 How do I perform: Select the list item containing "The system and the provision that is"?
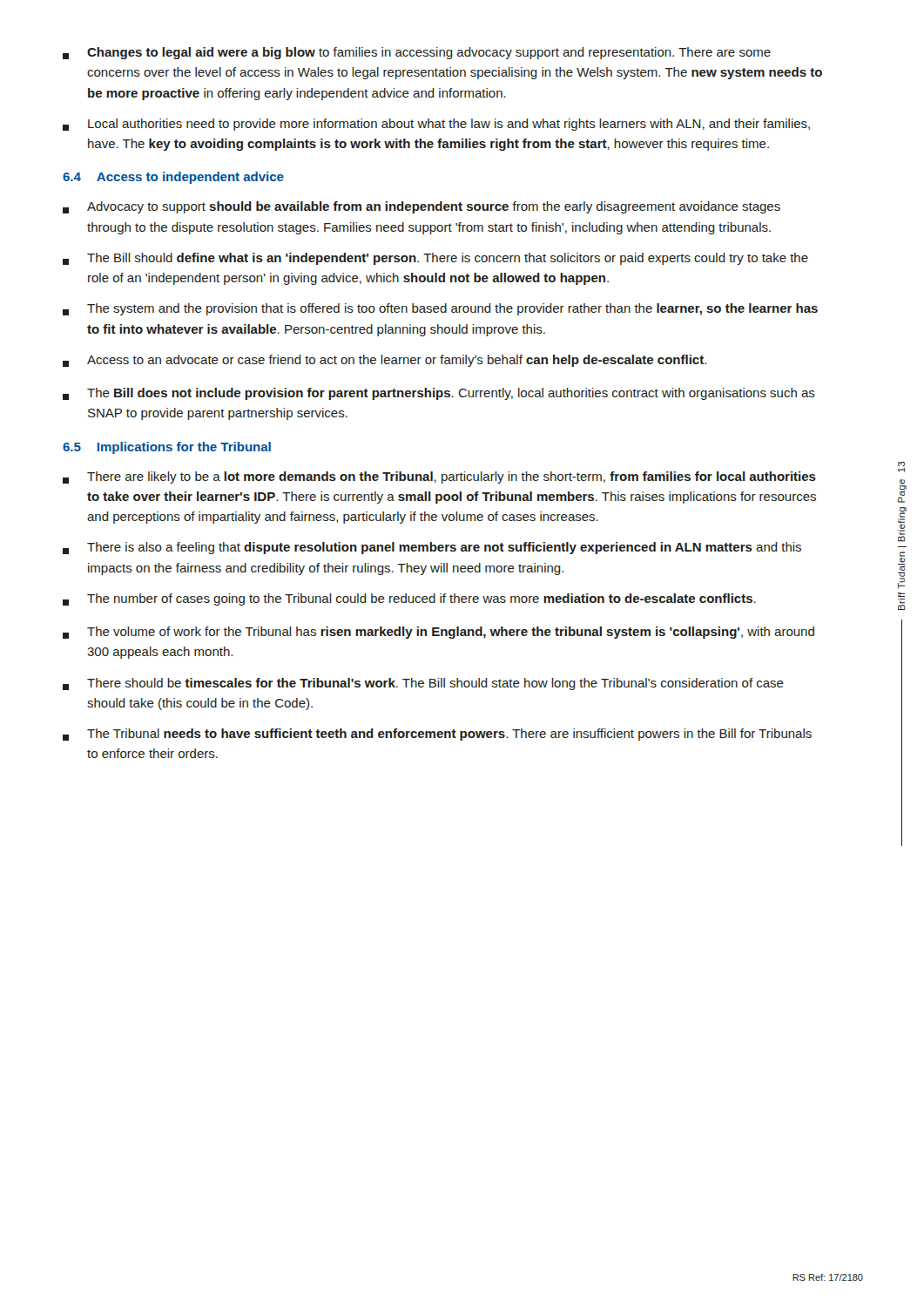(x=443, y=319)
